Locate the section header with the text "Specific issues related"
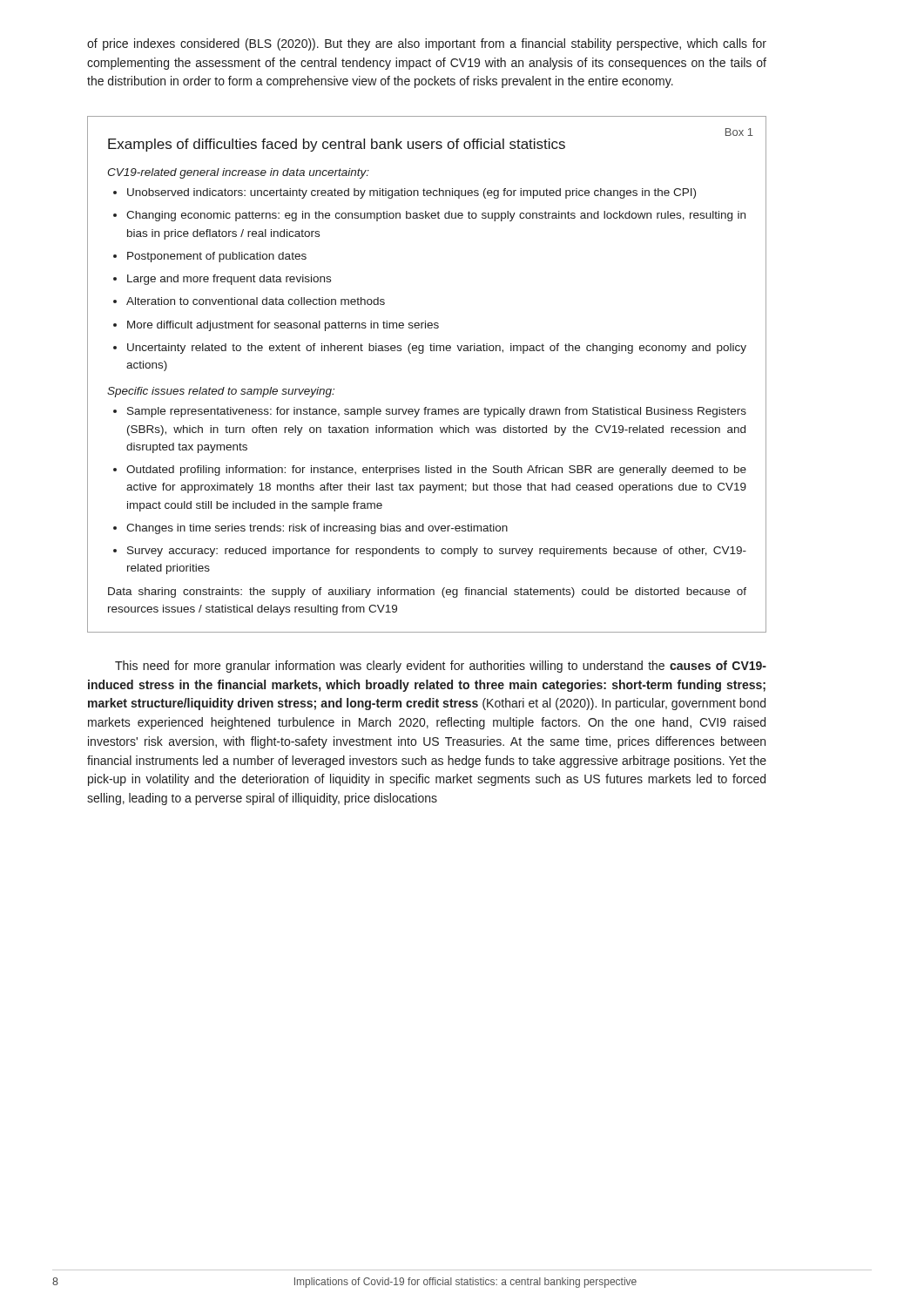 tap(221, 391)
